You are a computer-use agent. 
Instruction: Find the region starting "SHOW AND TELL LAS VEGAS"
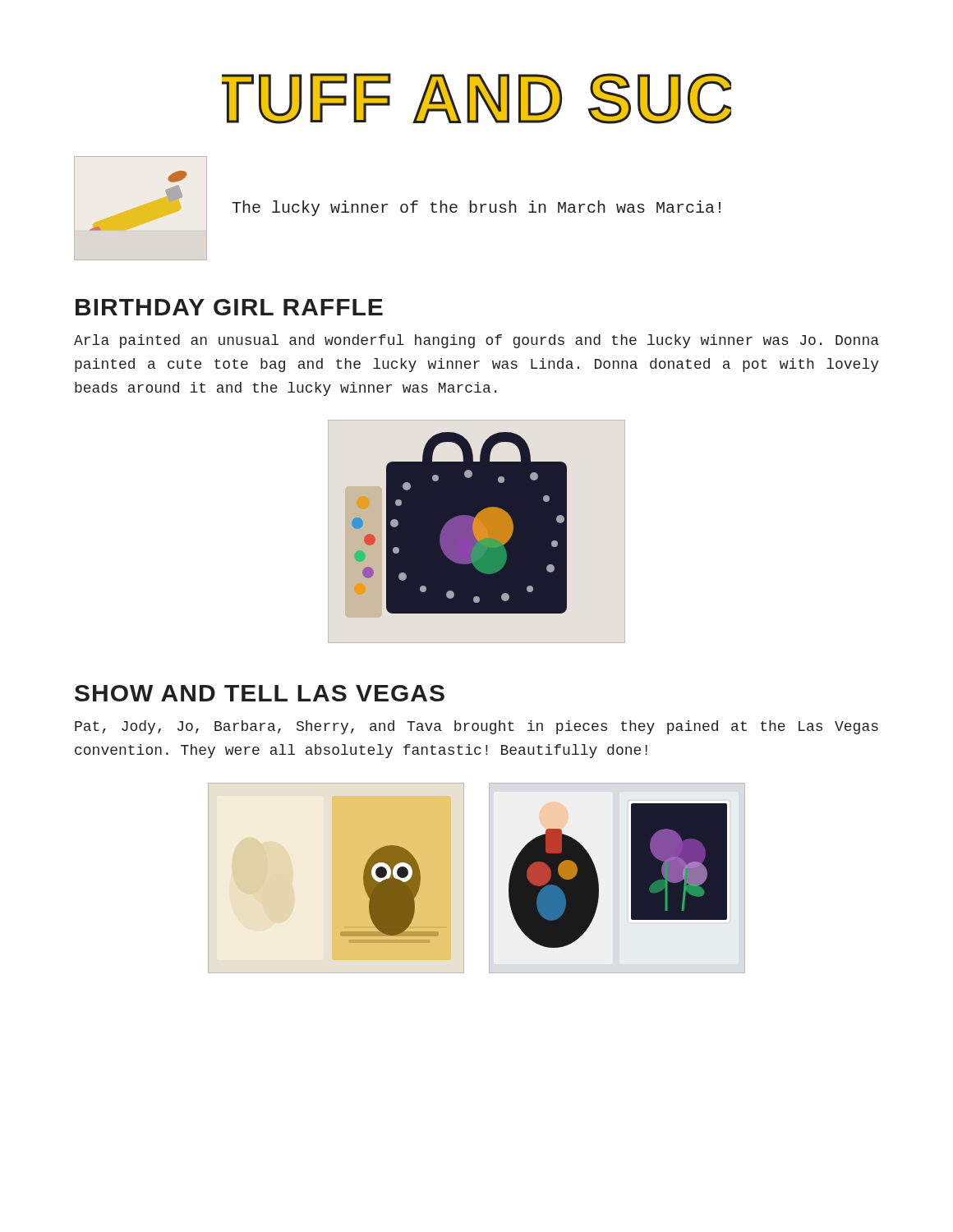260,693
